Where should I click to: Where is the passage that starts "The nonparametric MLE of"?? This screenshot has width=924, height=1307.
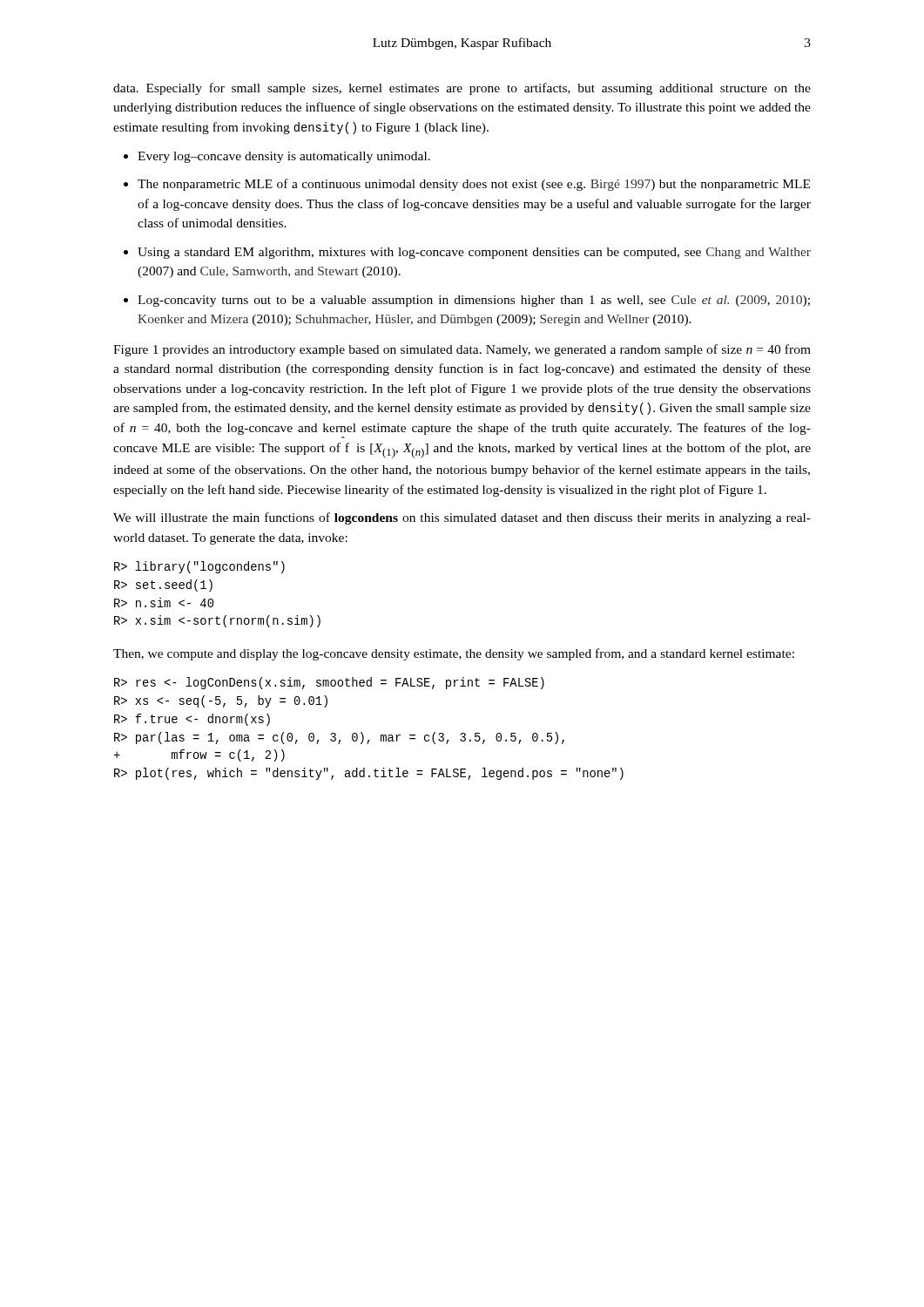coord(474,203)
